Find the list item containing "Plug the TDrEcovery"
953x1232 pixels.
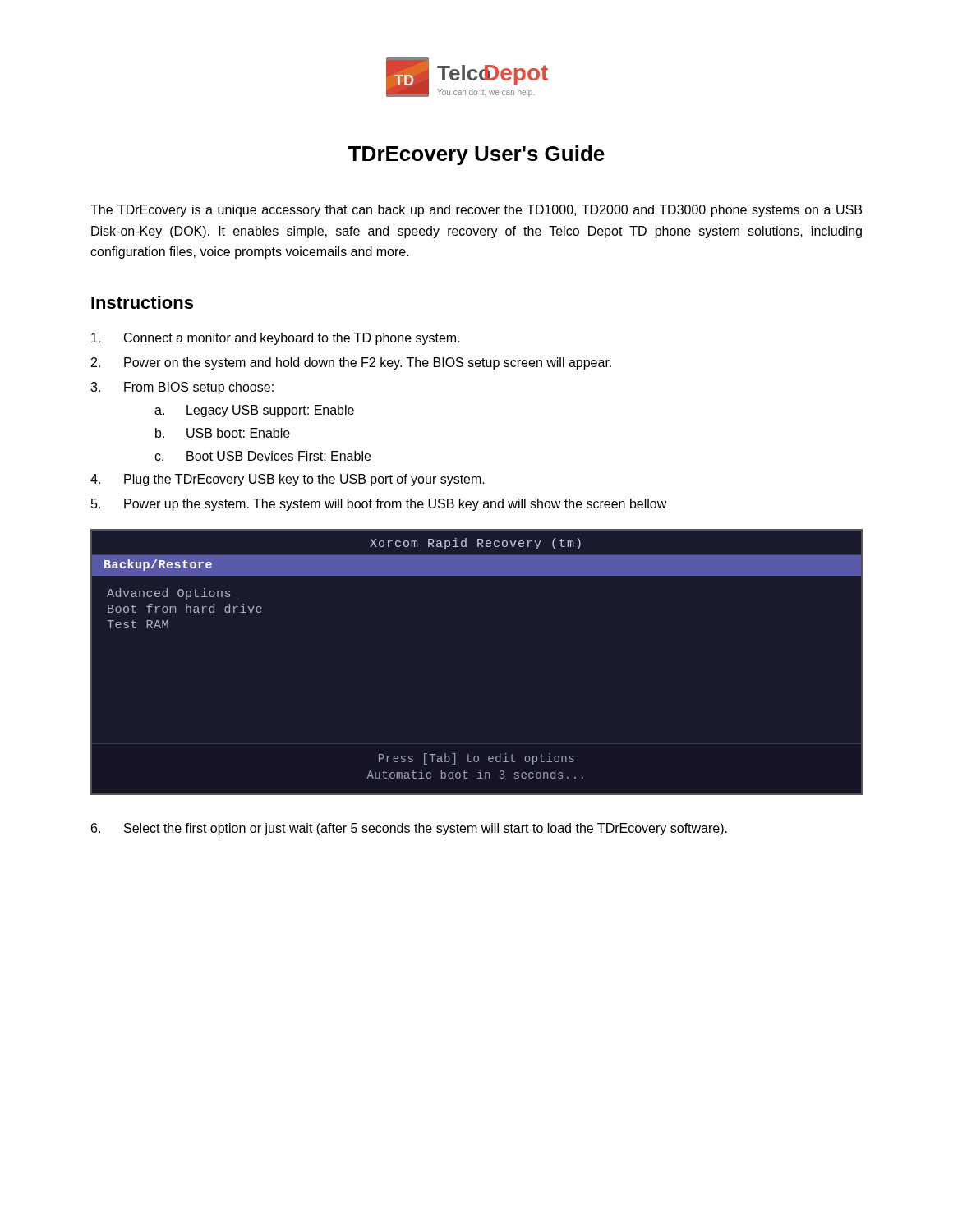point(304,479)
